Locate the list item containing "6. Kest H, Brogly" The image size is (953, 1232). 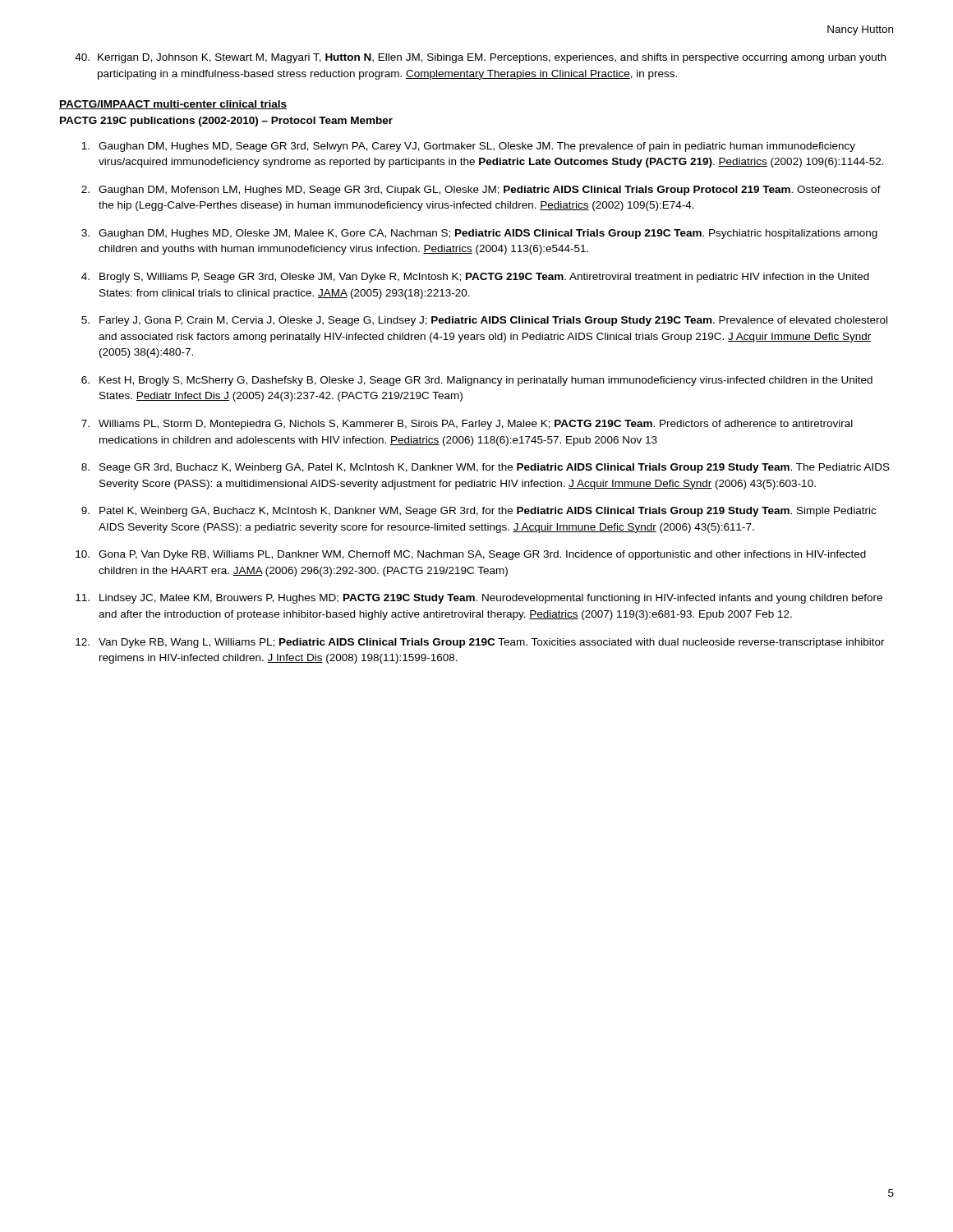[476, 388]
